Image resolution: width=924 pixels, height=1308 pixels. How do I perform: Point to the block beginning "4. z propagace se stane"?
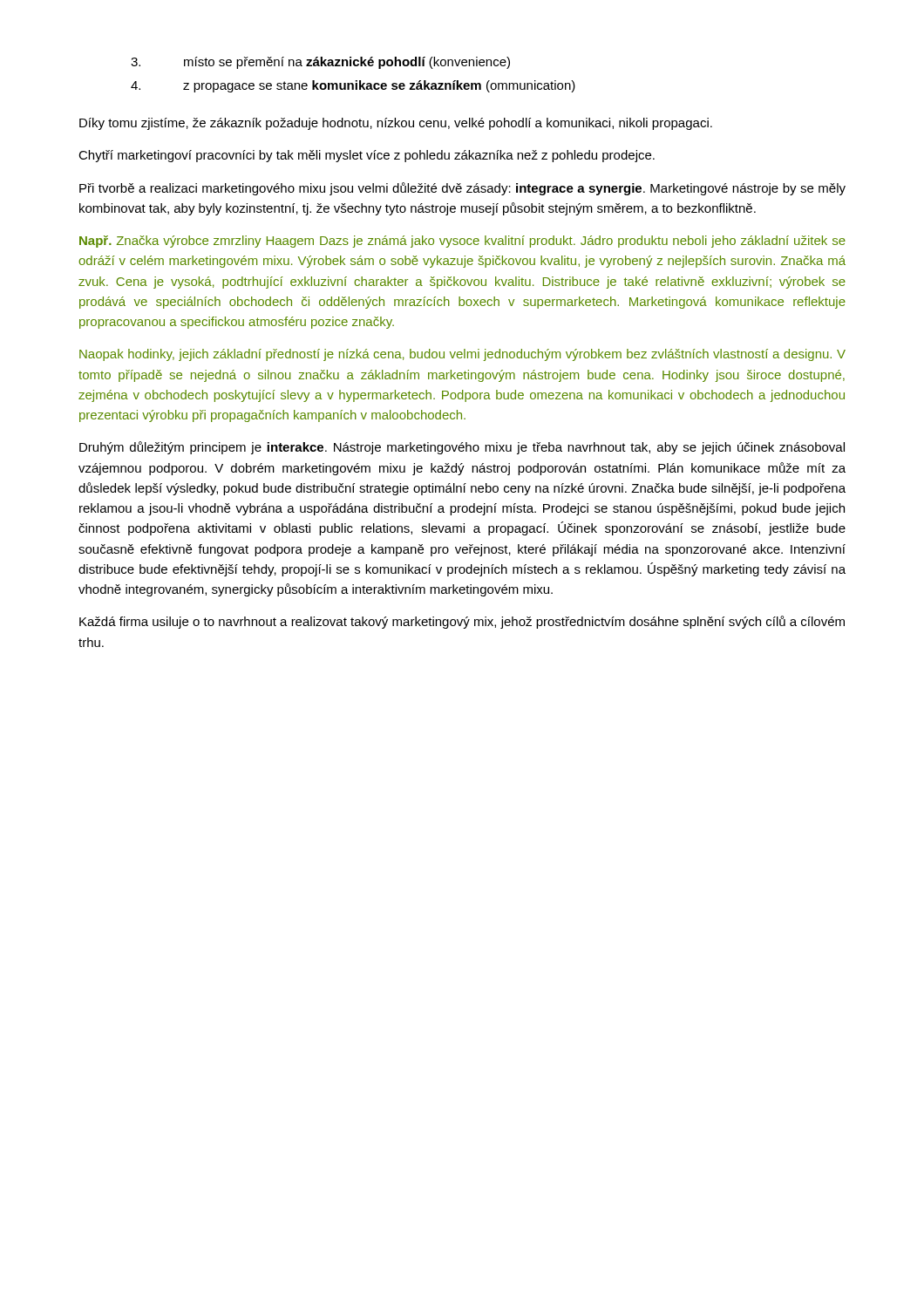[x=462, y=85]
